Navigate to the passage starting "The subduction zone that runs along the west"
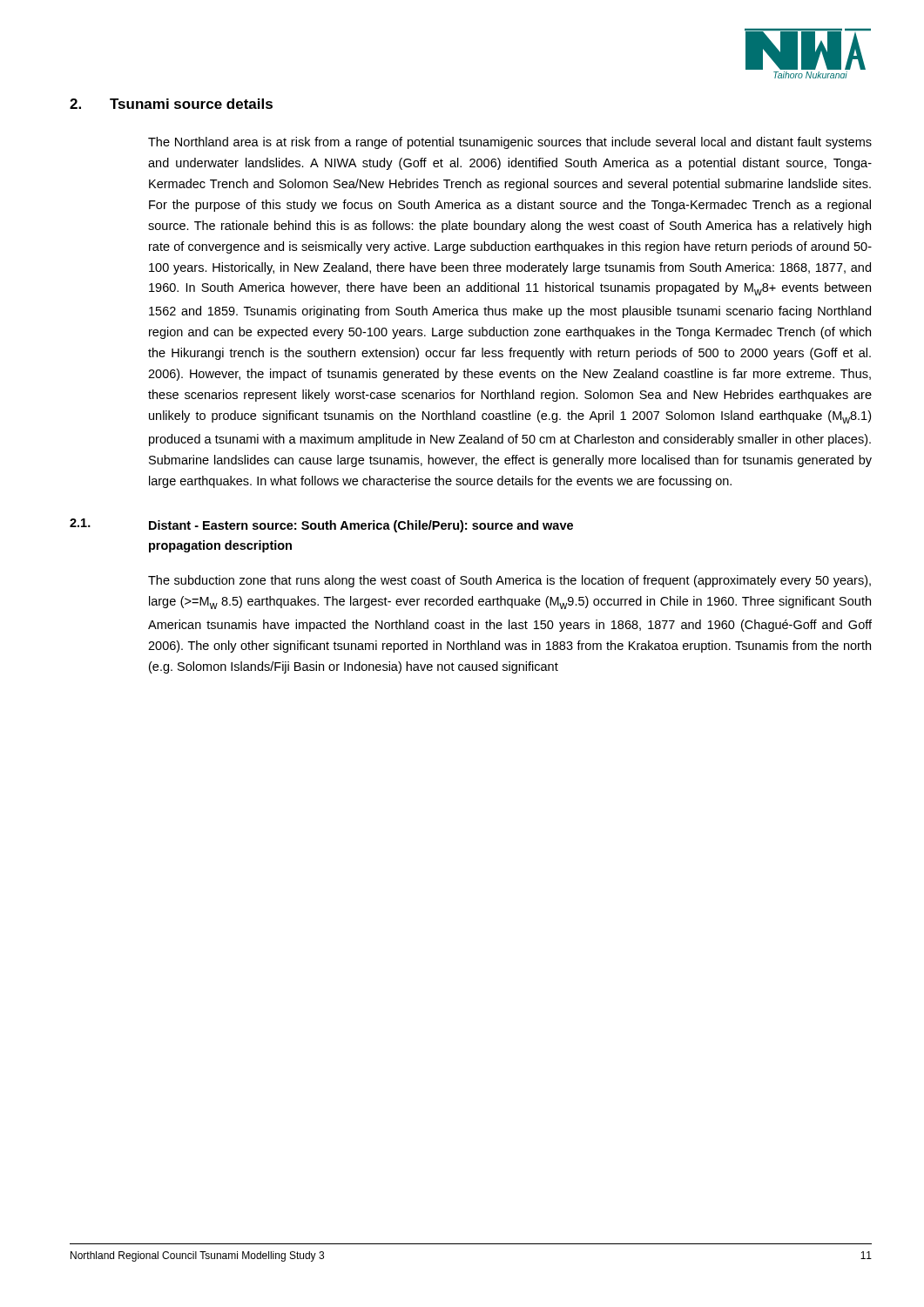Screen dimensions: 1307x924 coord(510,624)
